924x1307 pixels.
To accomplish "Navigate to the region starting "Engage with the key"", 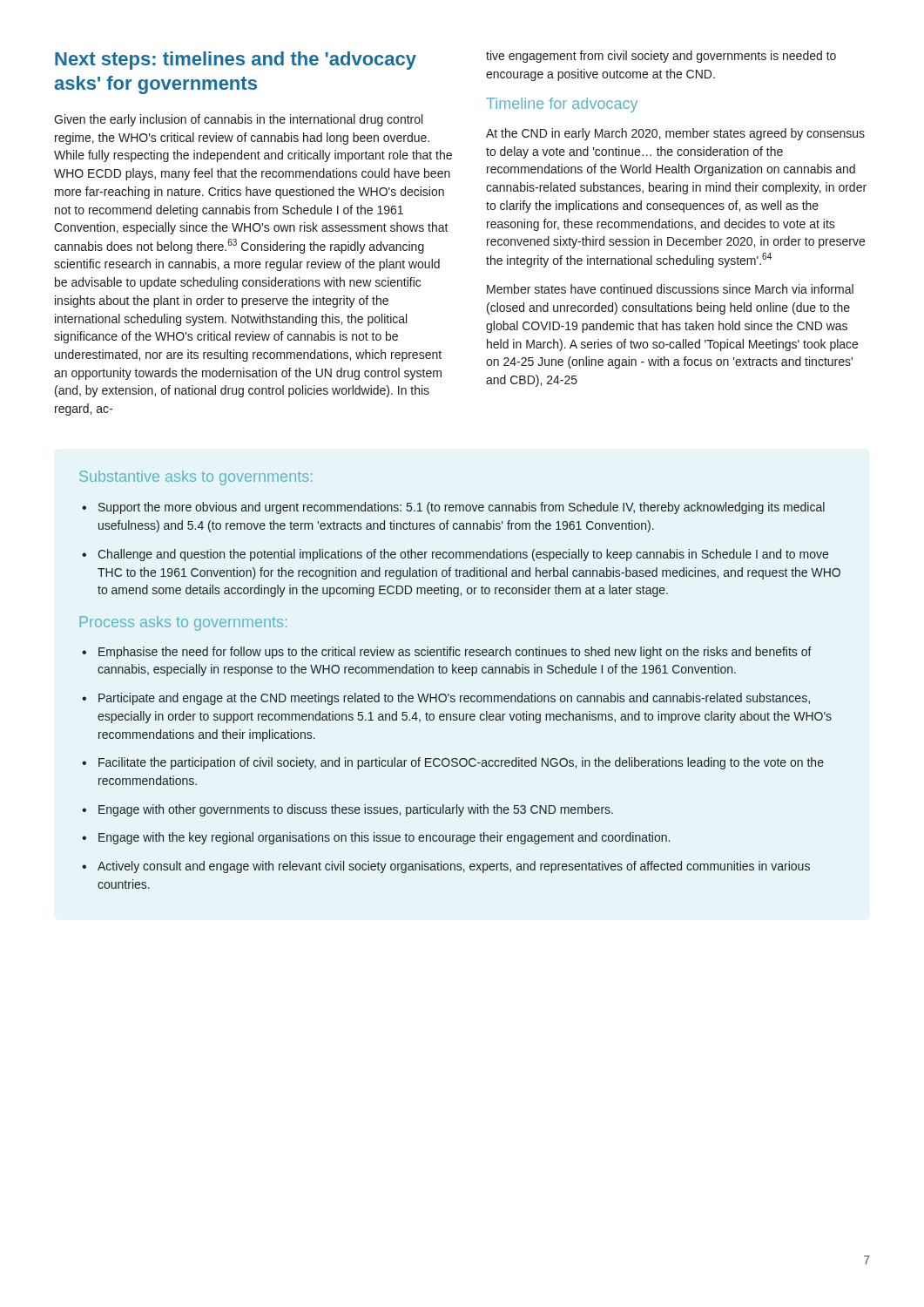I will coord(384,838).
